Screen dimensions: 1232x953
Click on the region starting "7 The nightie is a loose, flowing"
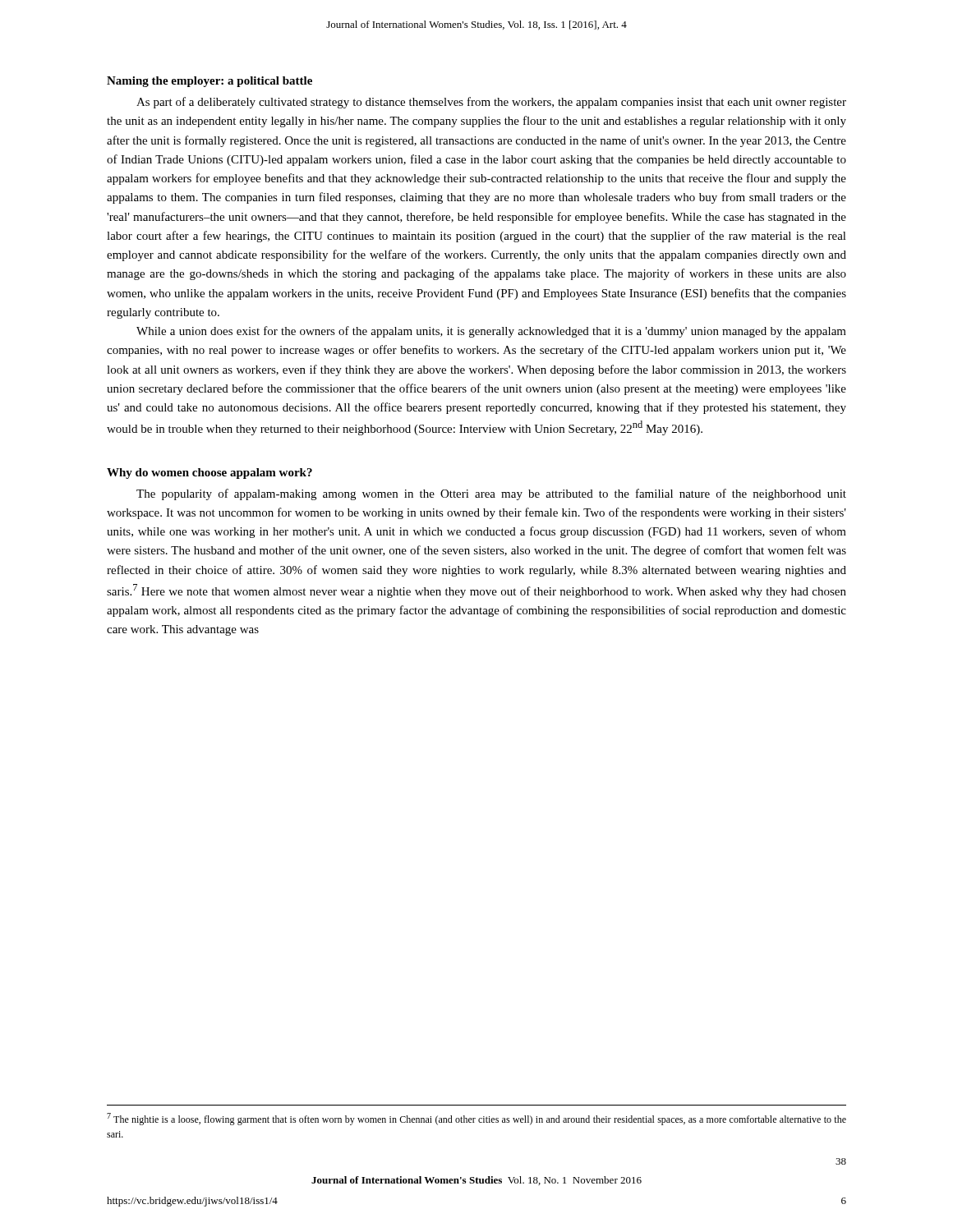pos(476,1126)
